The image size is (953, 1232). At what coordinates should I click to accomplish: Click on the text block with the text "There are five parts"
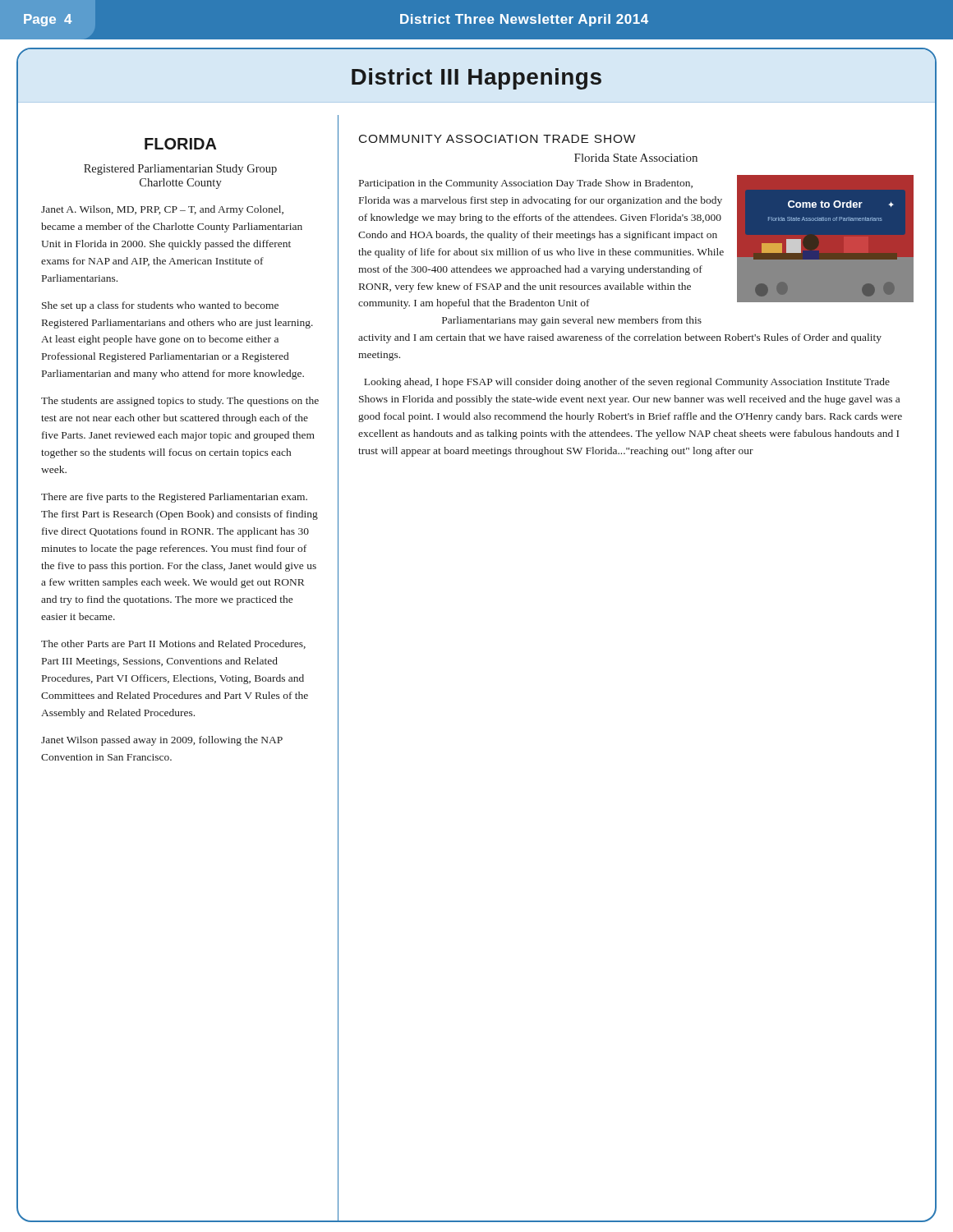click(x=179, y=556)
